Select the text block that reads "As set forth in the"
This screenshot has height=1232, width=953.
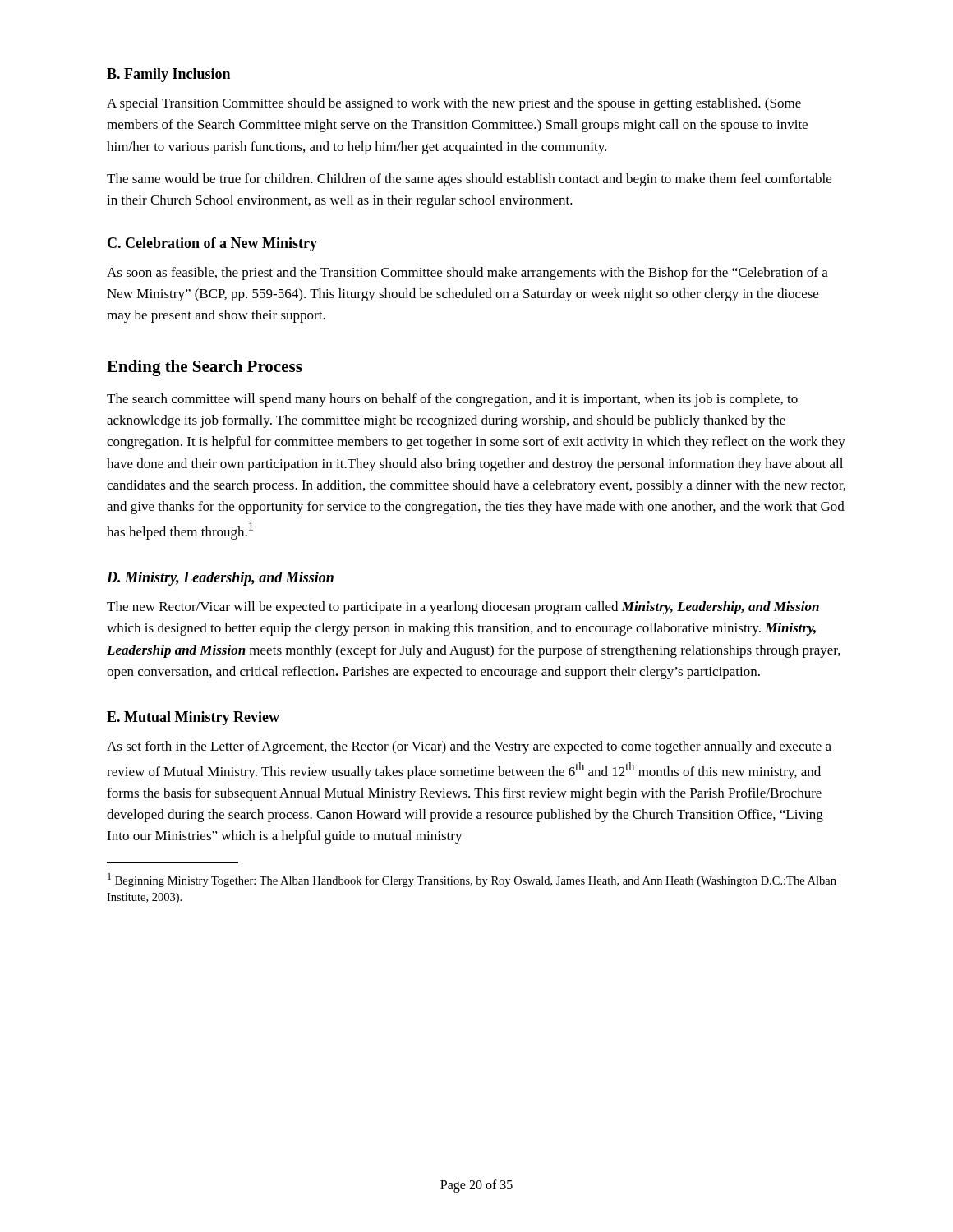pyautogui.click(x=476, y=792)
